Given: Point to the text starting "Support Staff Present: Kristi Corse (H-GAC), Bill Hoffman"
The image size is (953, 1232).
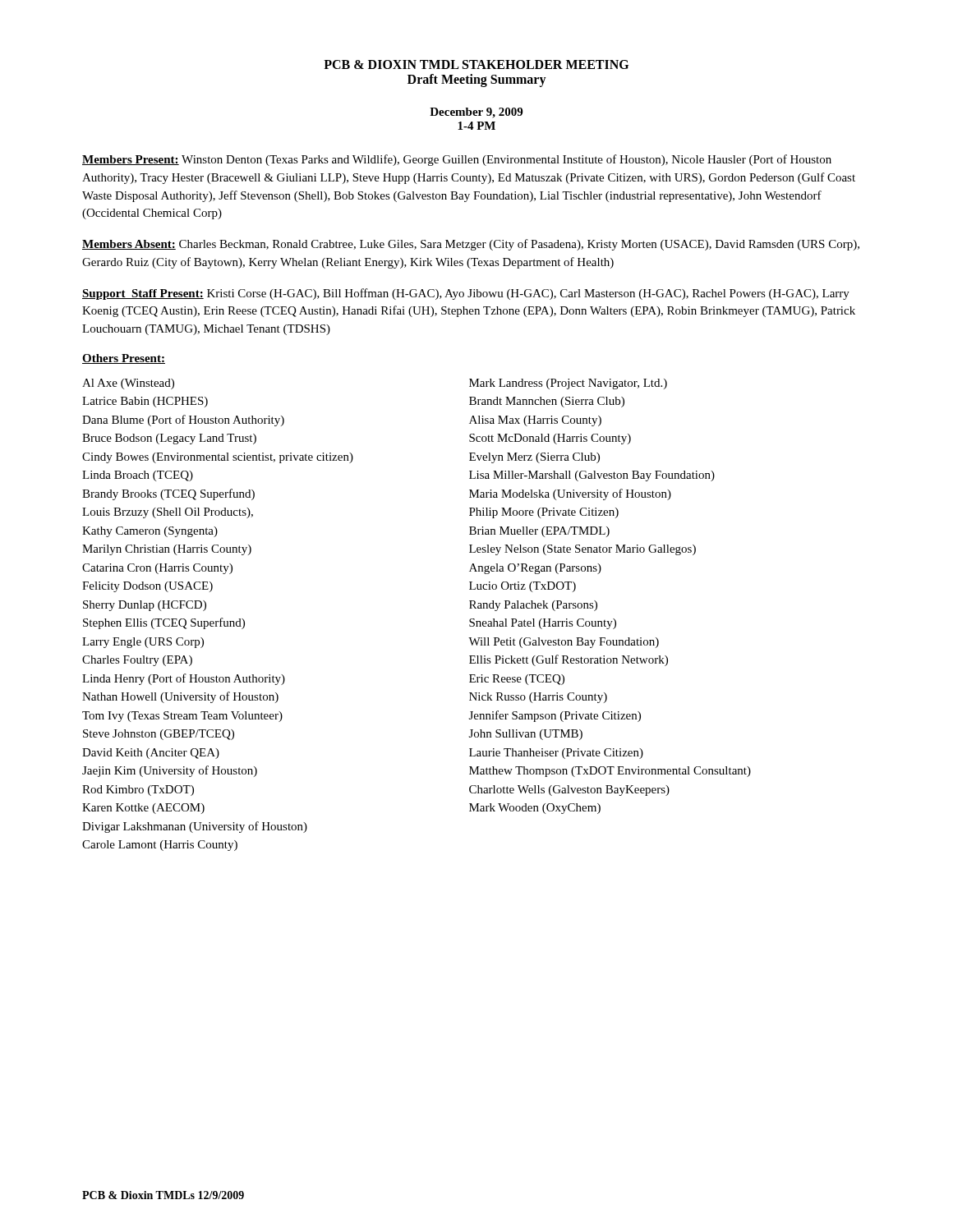Looking at the screenshot, I should click(469, 311).
